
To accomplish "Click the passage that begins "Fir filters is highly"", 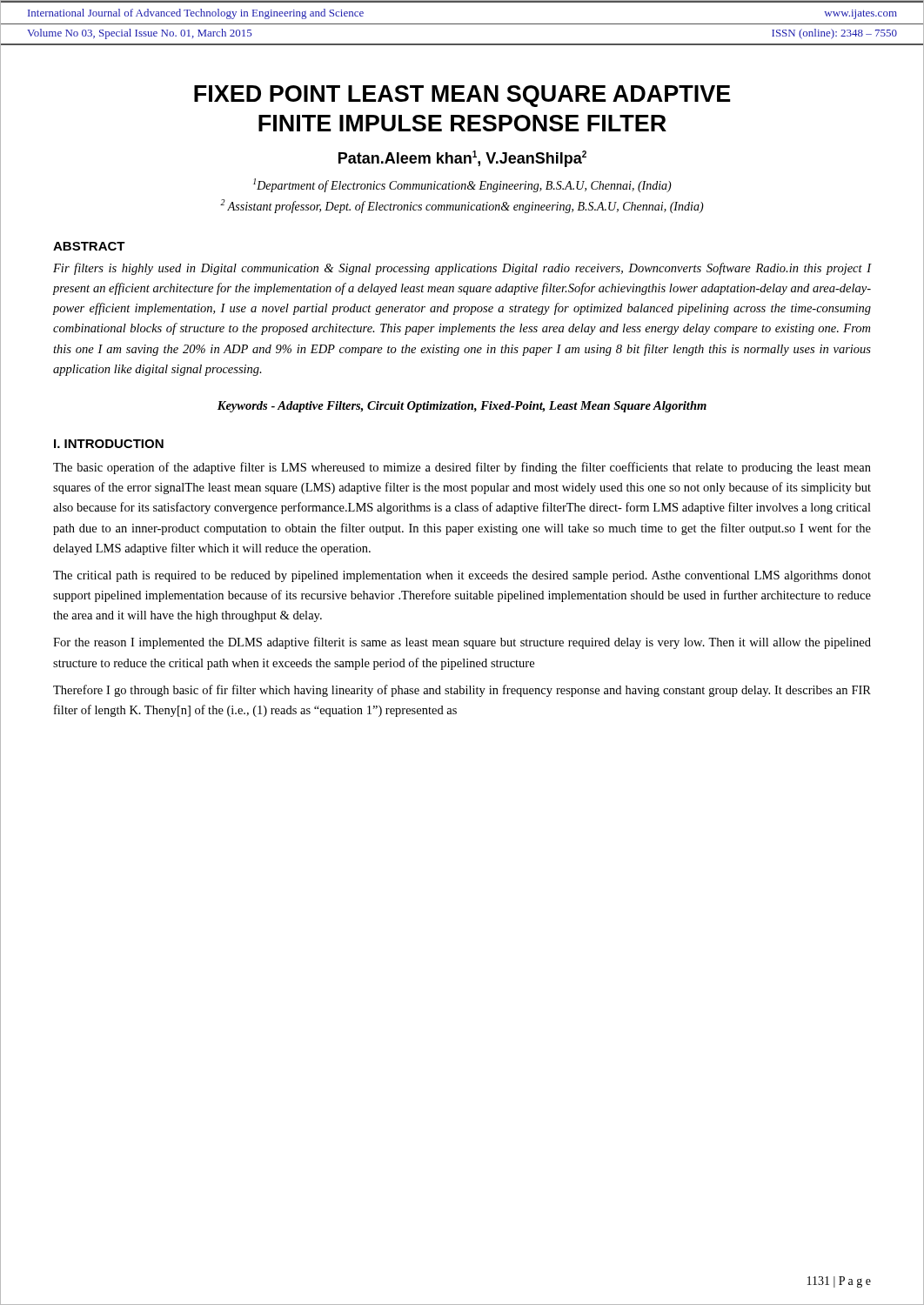I will [x=462, y=319].
